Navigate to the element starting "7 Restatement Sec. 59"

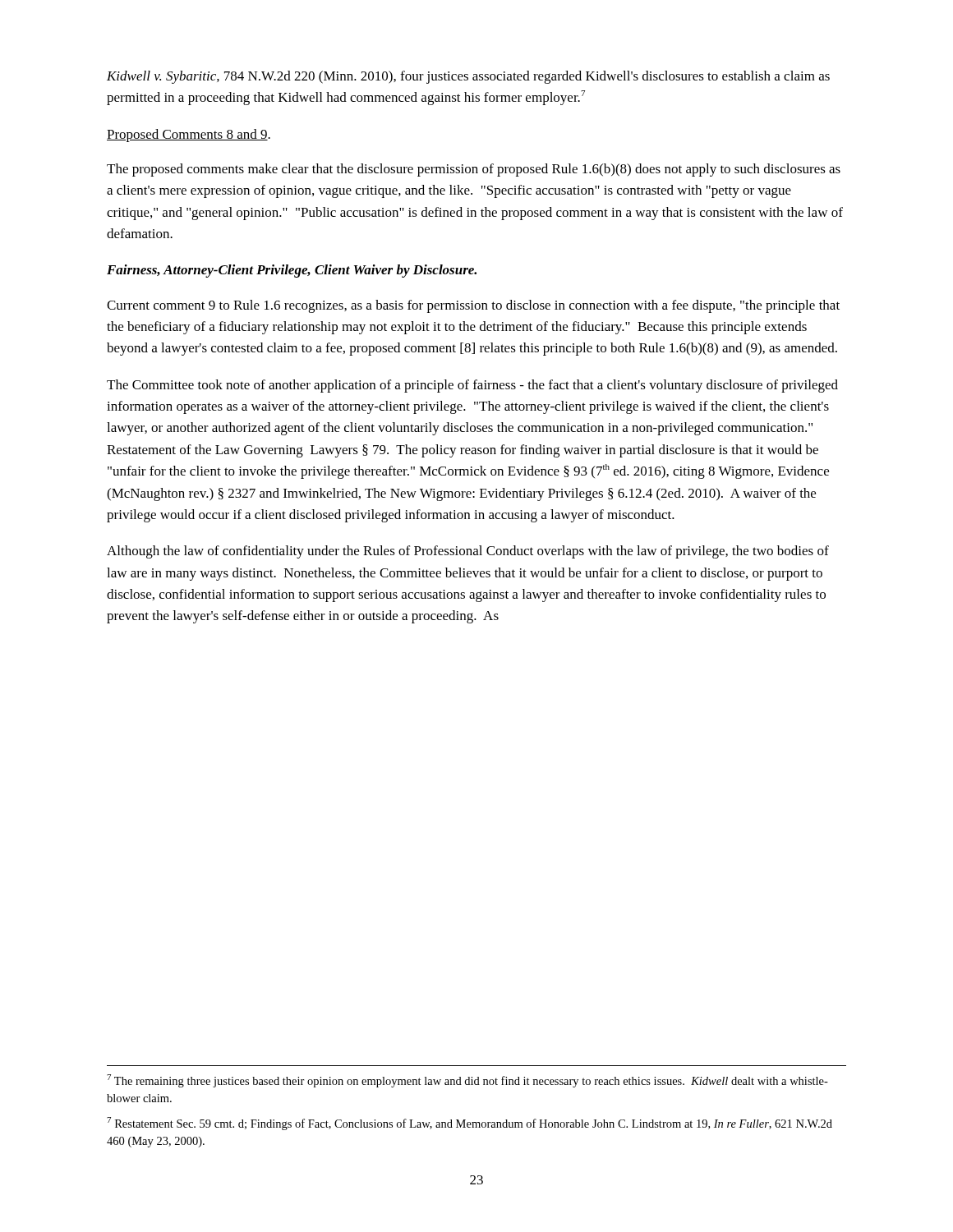click(x=470, y=1131)
